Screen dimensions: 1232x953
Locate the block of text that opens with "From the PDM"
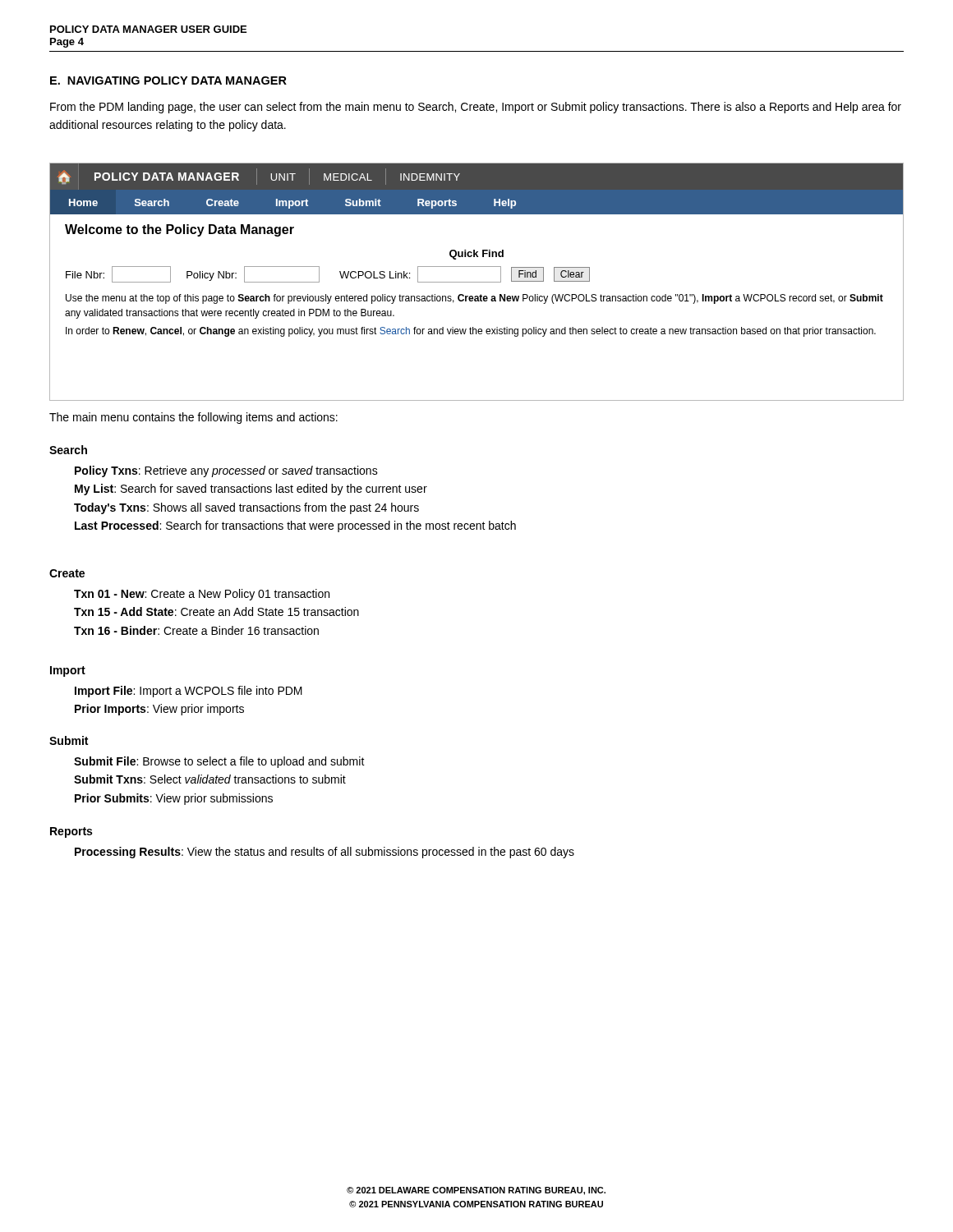[475, 116]
